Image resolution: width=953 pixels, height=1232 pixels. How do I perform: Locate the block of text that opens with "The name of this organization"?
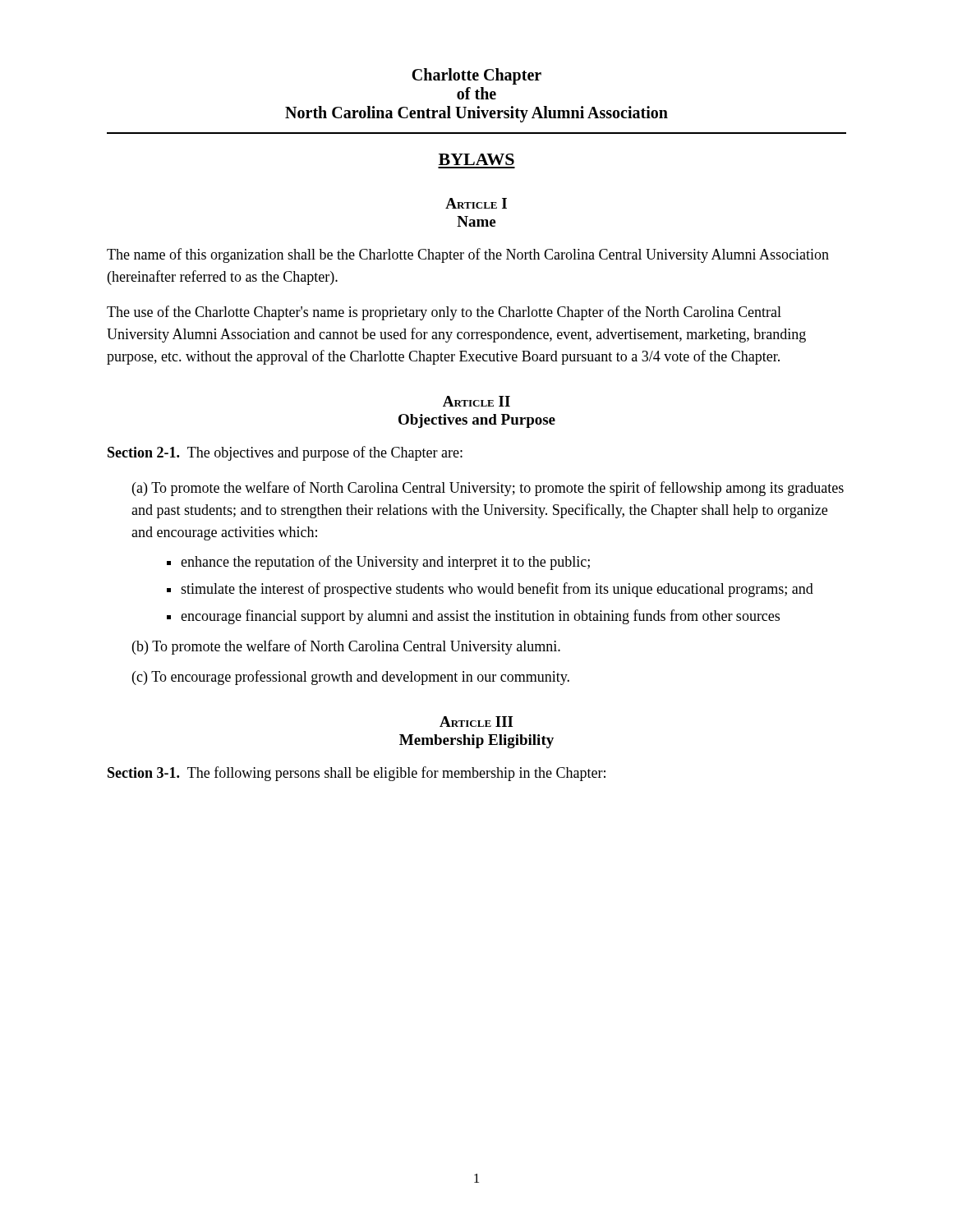(x=468, y=266)
